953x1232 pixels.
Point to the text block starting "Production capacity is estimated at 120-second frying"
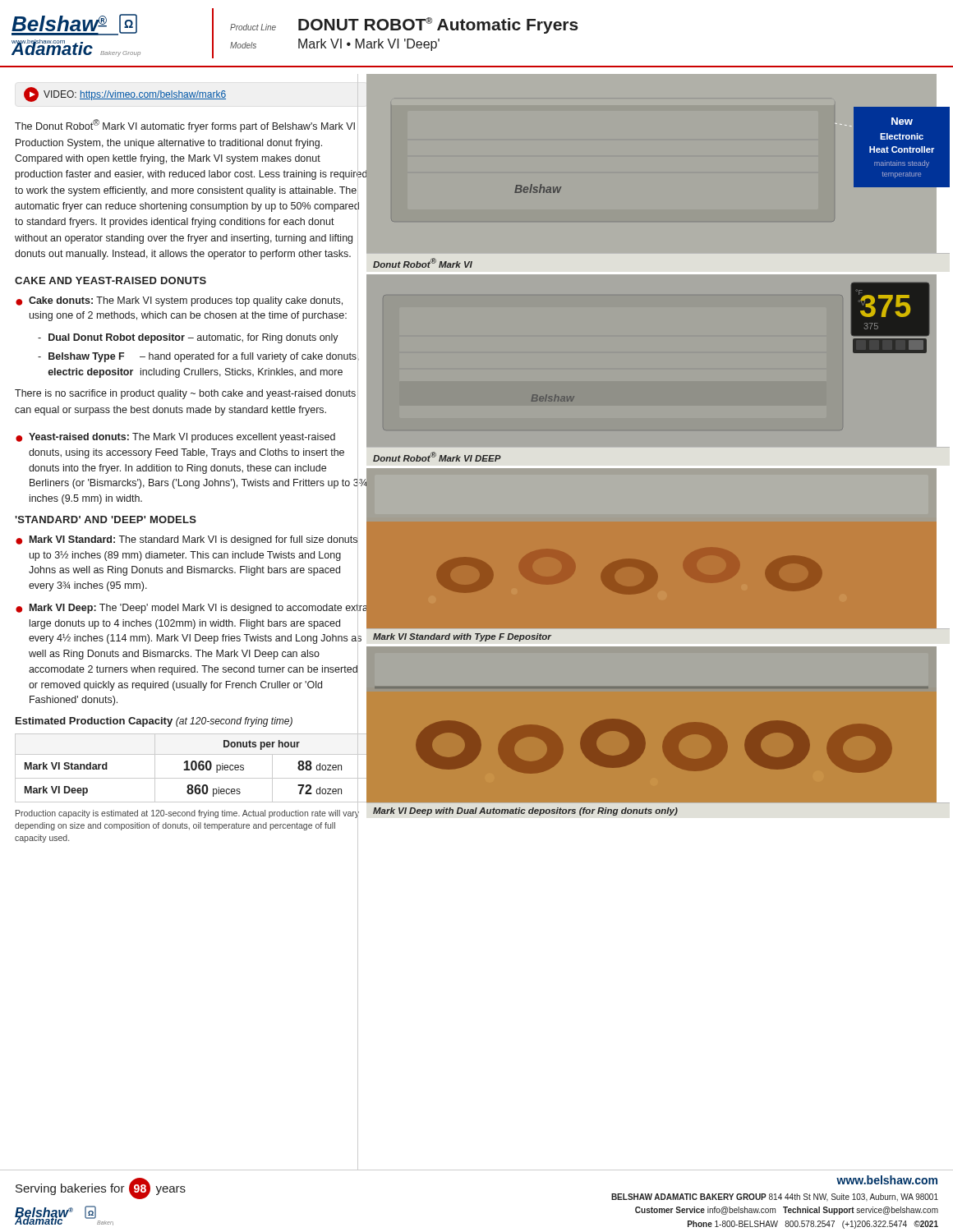[x=187, y=826]
